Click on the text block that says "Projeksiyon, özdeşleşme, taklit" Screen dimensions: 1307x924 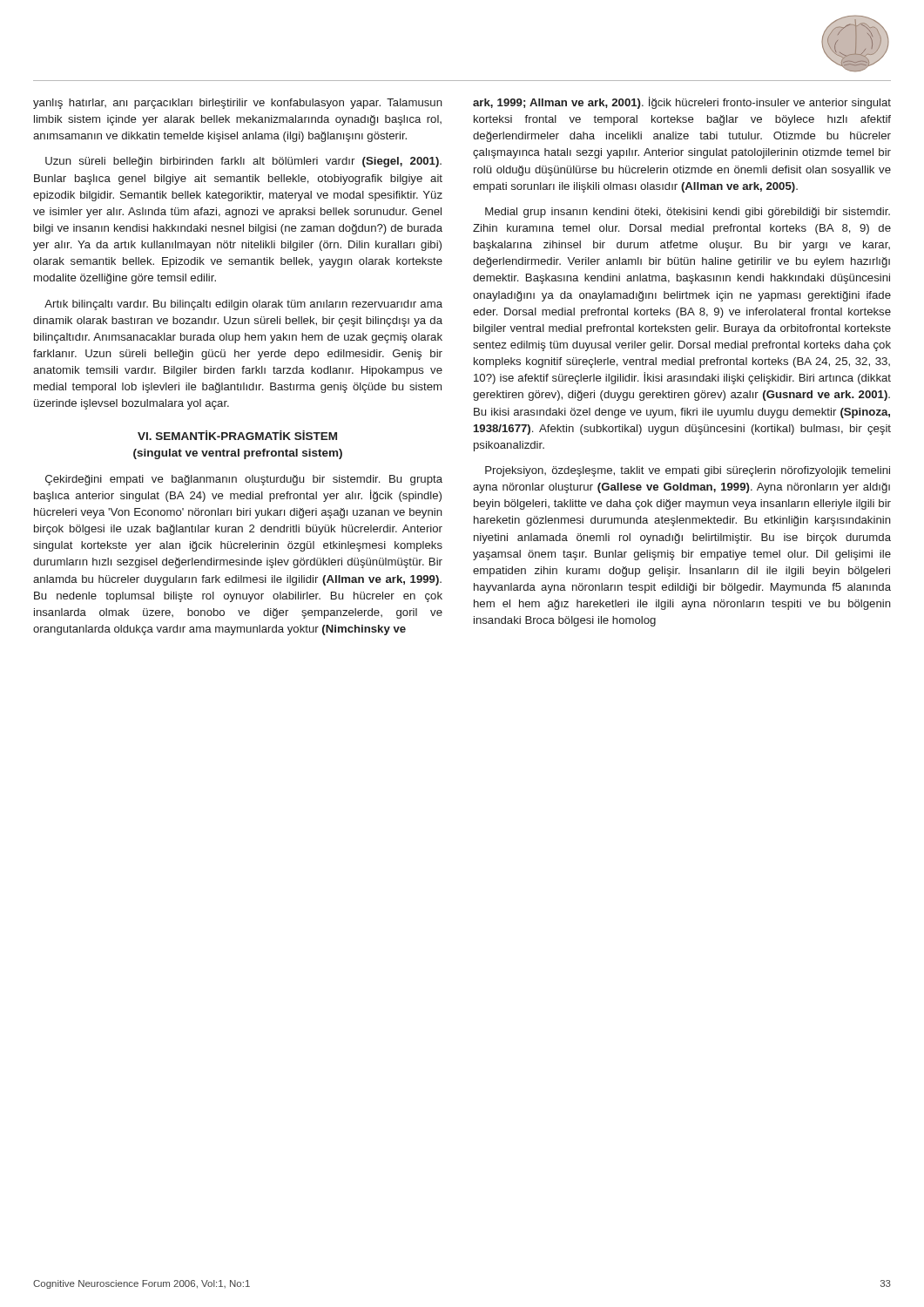pyautogui.click(x=682, y=545)
